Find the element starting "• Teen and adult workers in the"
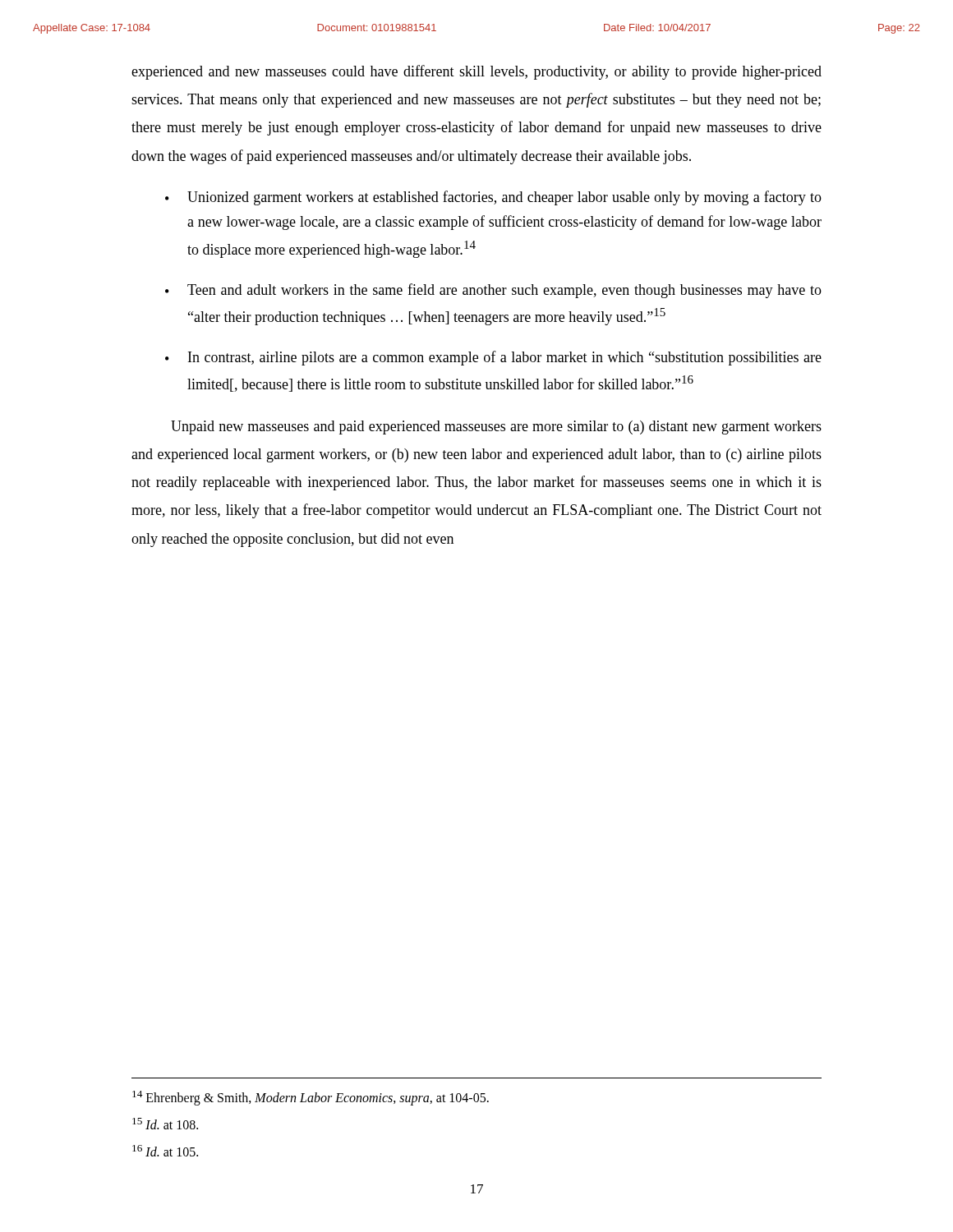The width and height of the screenshot is (953, 1232). pyautogui.click(x=493, y=304)
